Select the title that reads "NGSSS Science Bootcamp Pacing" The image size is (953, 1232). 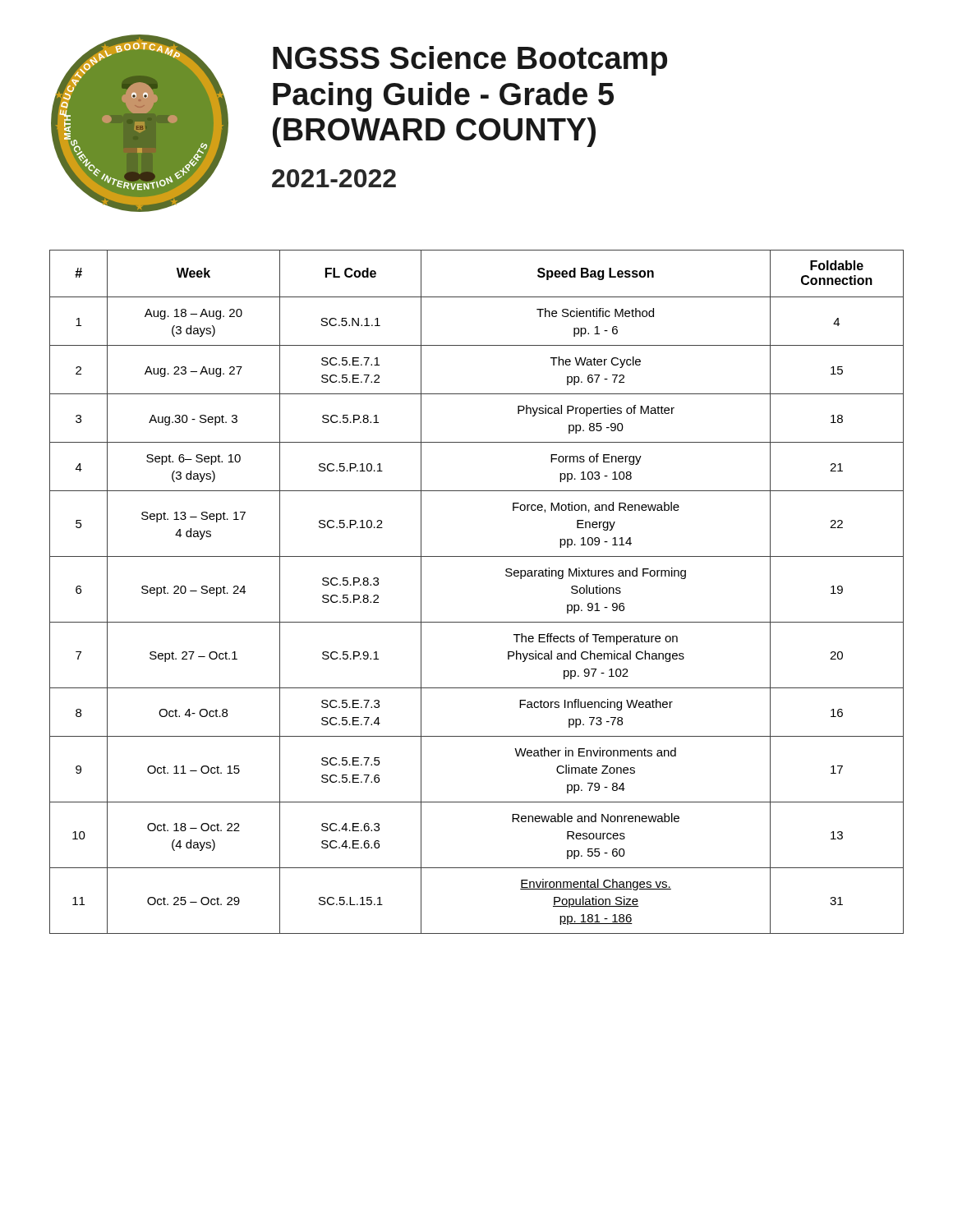click(x=470, y=117)
